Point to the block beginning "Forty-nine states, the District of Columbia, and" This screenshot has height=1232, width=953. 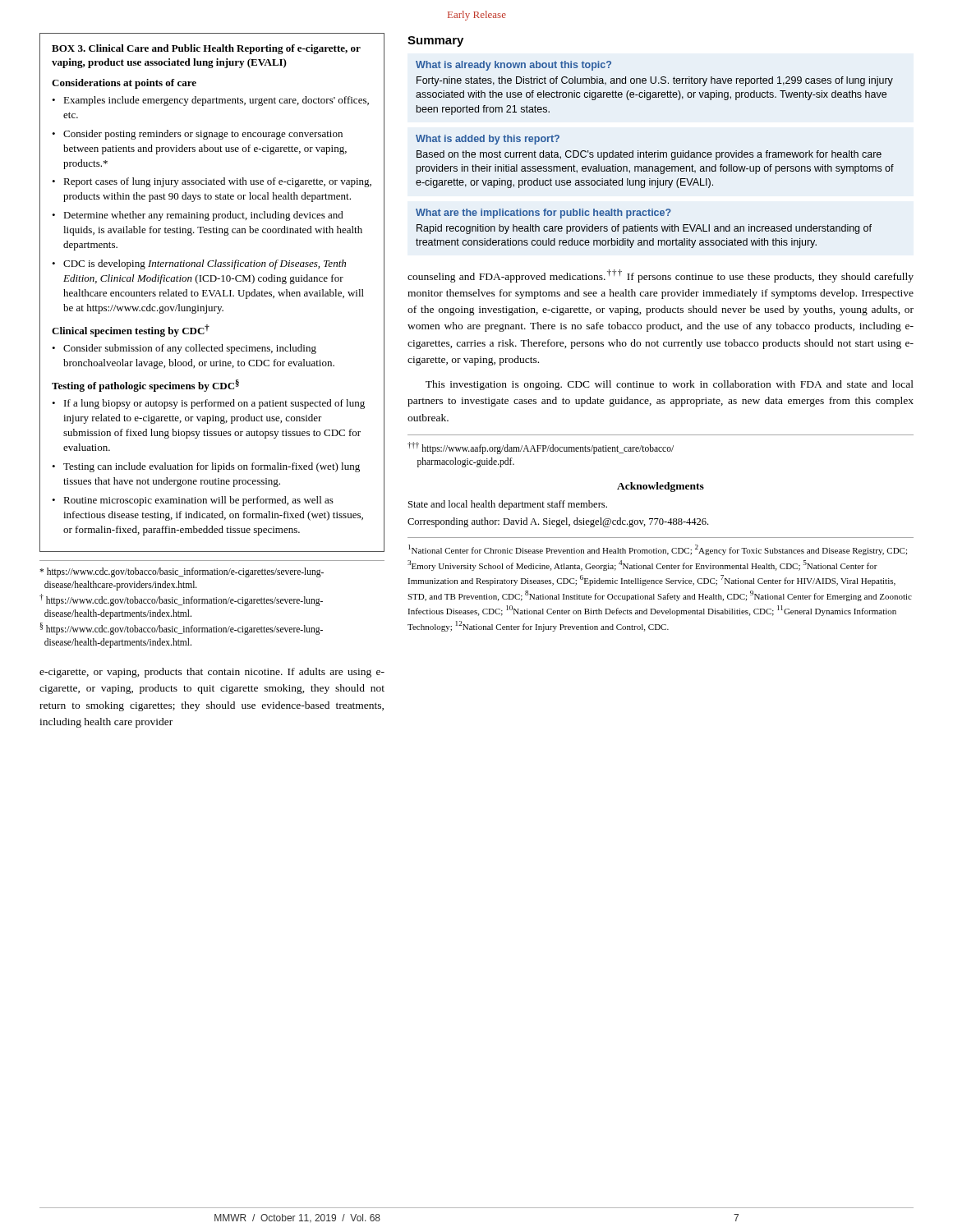click(654, 95)
